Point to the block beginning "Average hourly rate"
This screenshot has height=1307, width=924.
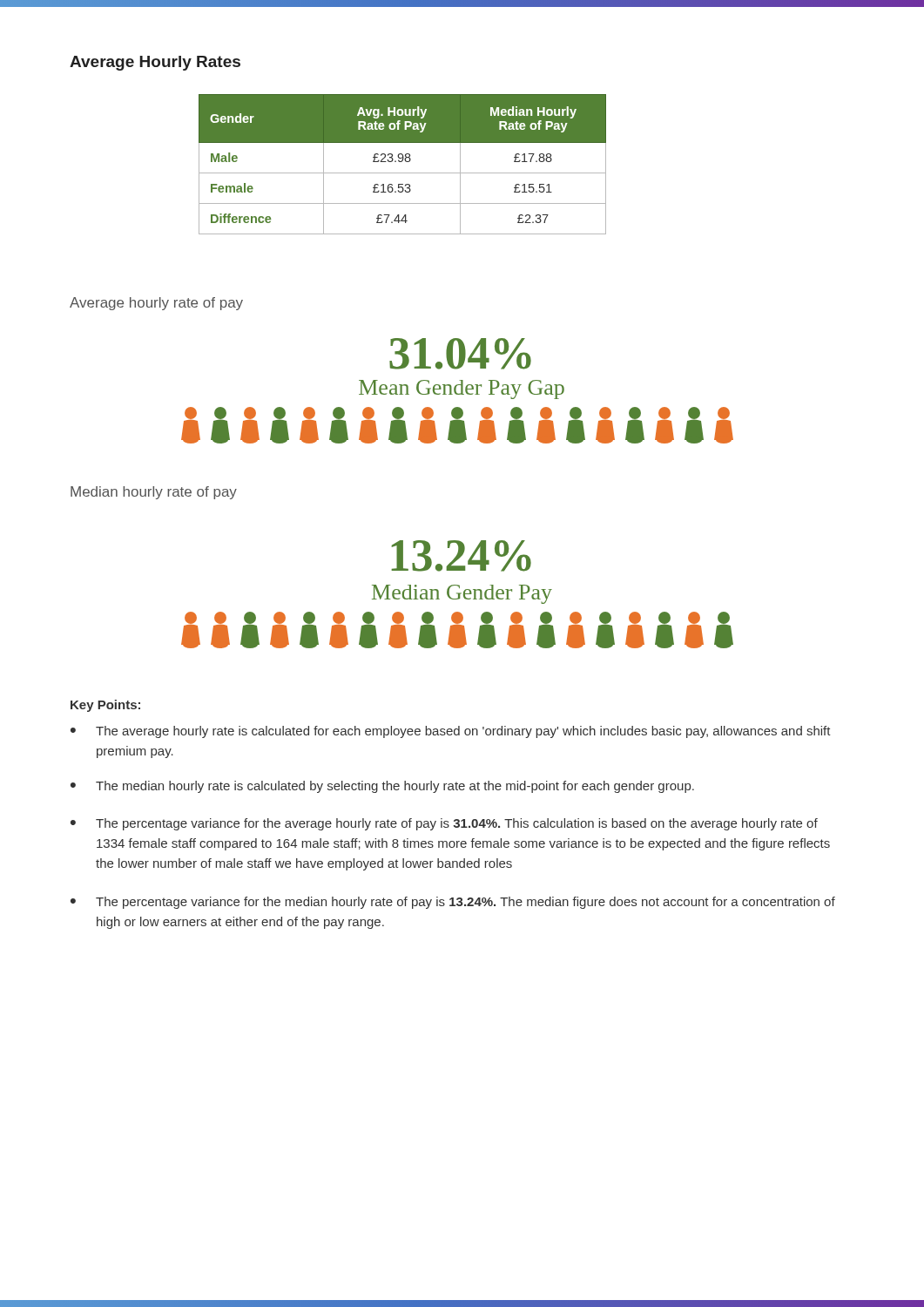[156, 303]
